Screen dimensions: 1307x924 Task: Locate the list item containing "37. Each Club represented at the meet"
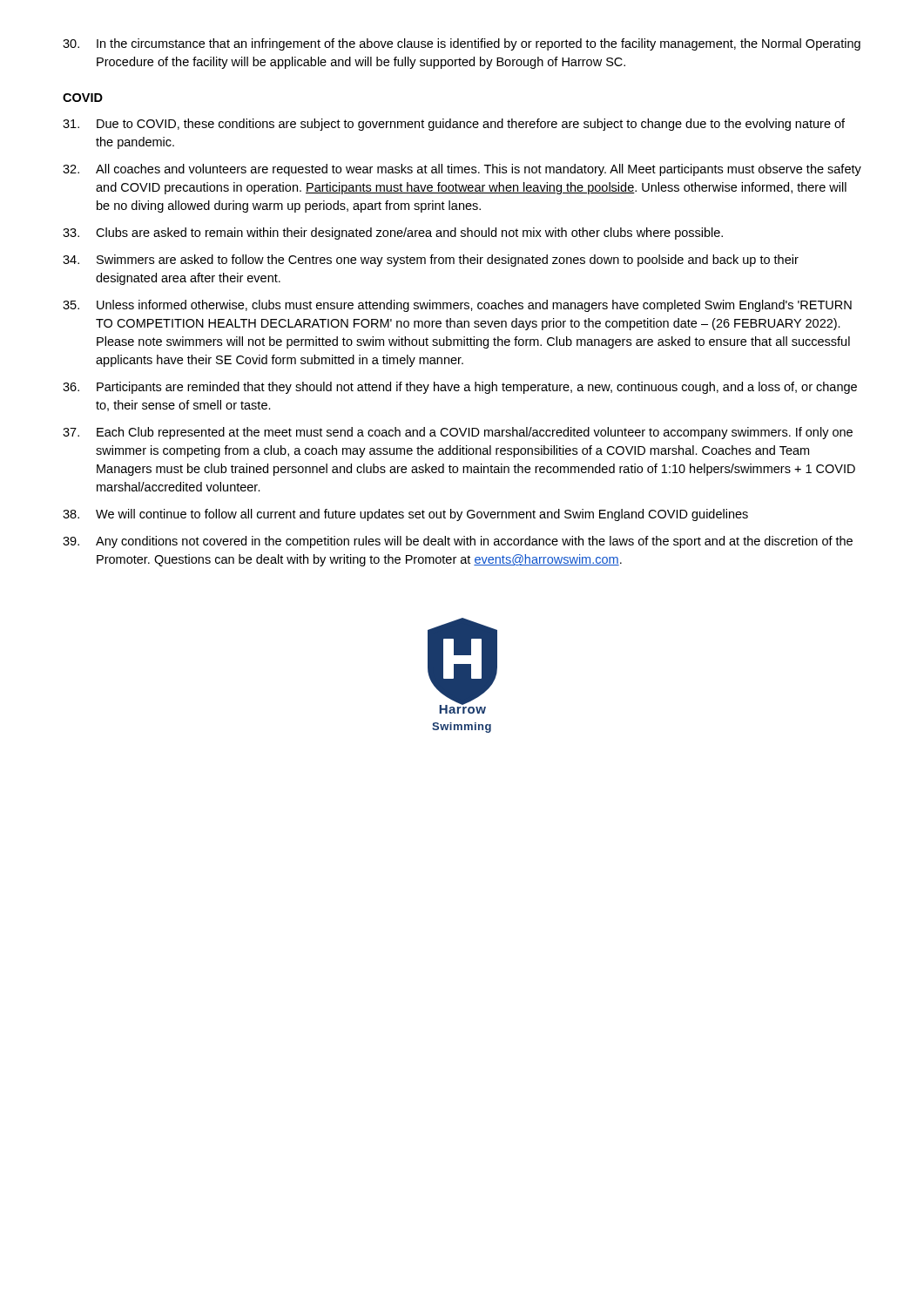point(462,460)
